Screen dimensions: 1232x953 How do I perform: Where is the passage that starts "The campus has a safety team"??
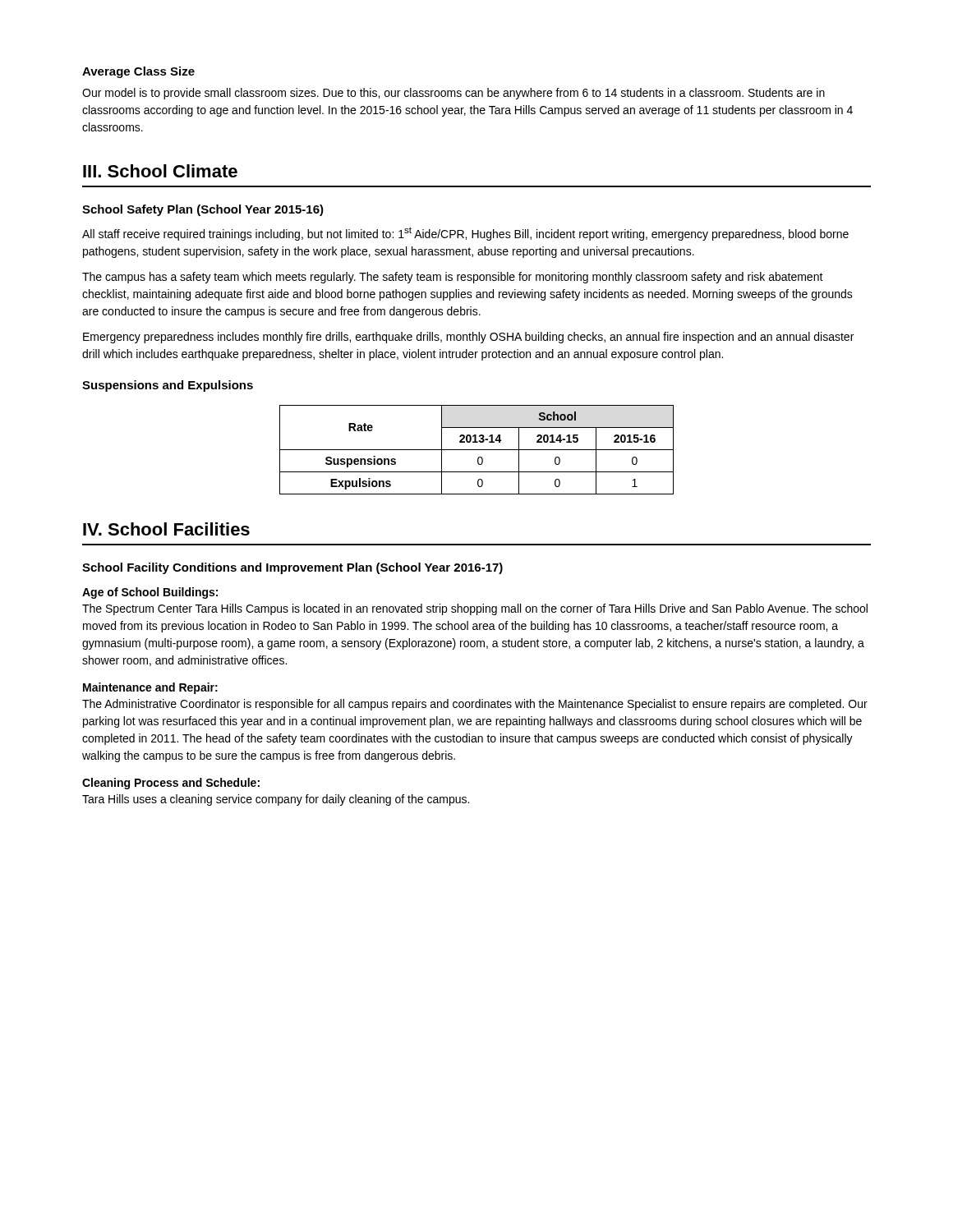pyautogui.click(x=476, y=294)
